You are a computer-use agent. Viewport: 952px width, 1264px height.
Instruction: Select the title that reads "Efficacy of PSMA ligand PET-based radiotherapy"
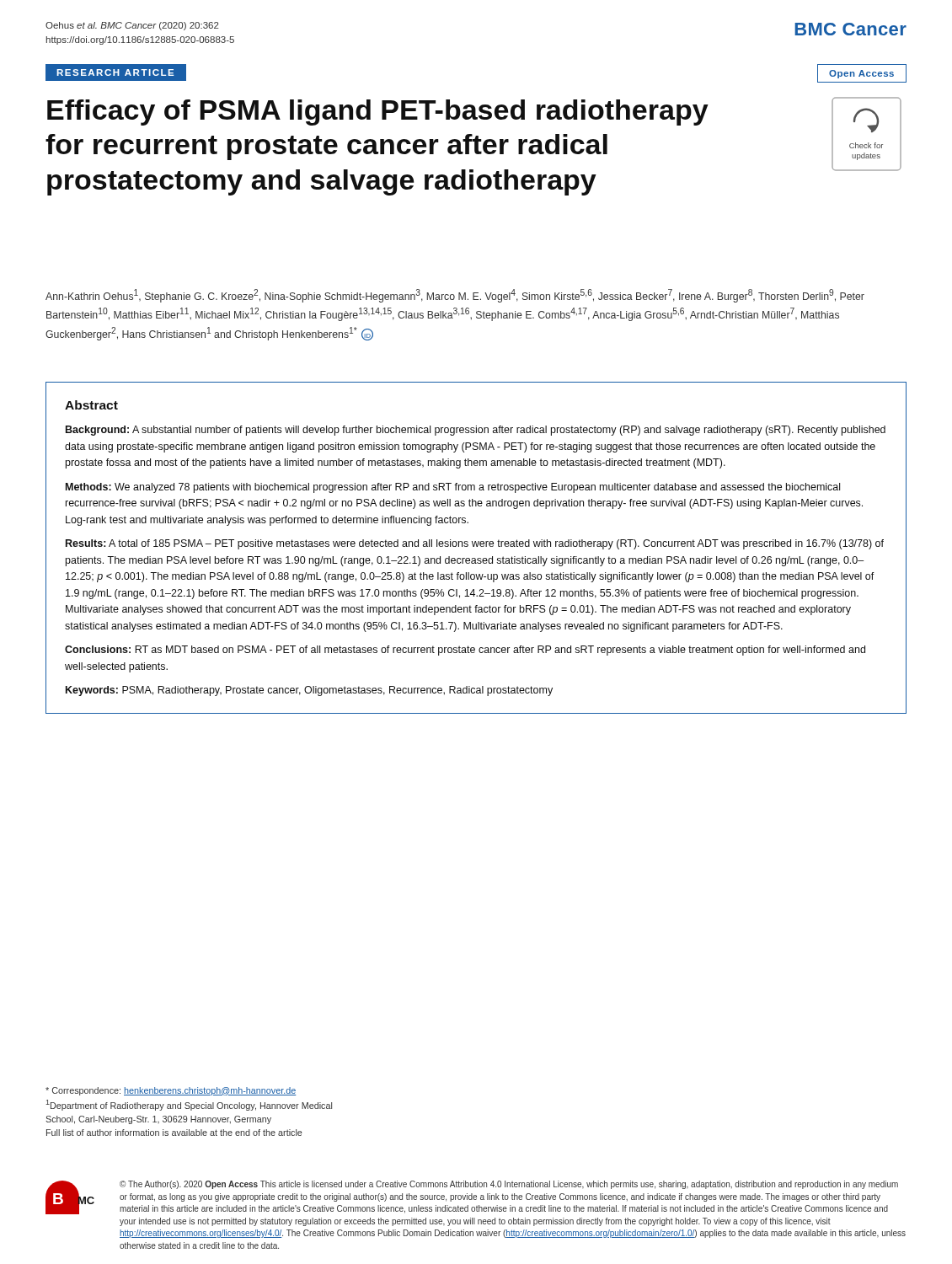(377, 144)
